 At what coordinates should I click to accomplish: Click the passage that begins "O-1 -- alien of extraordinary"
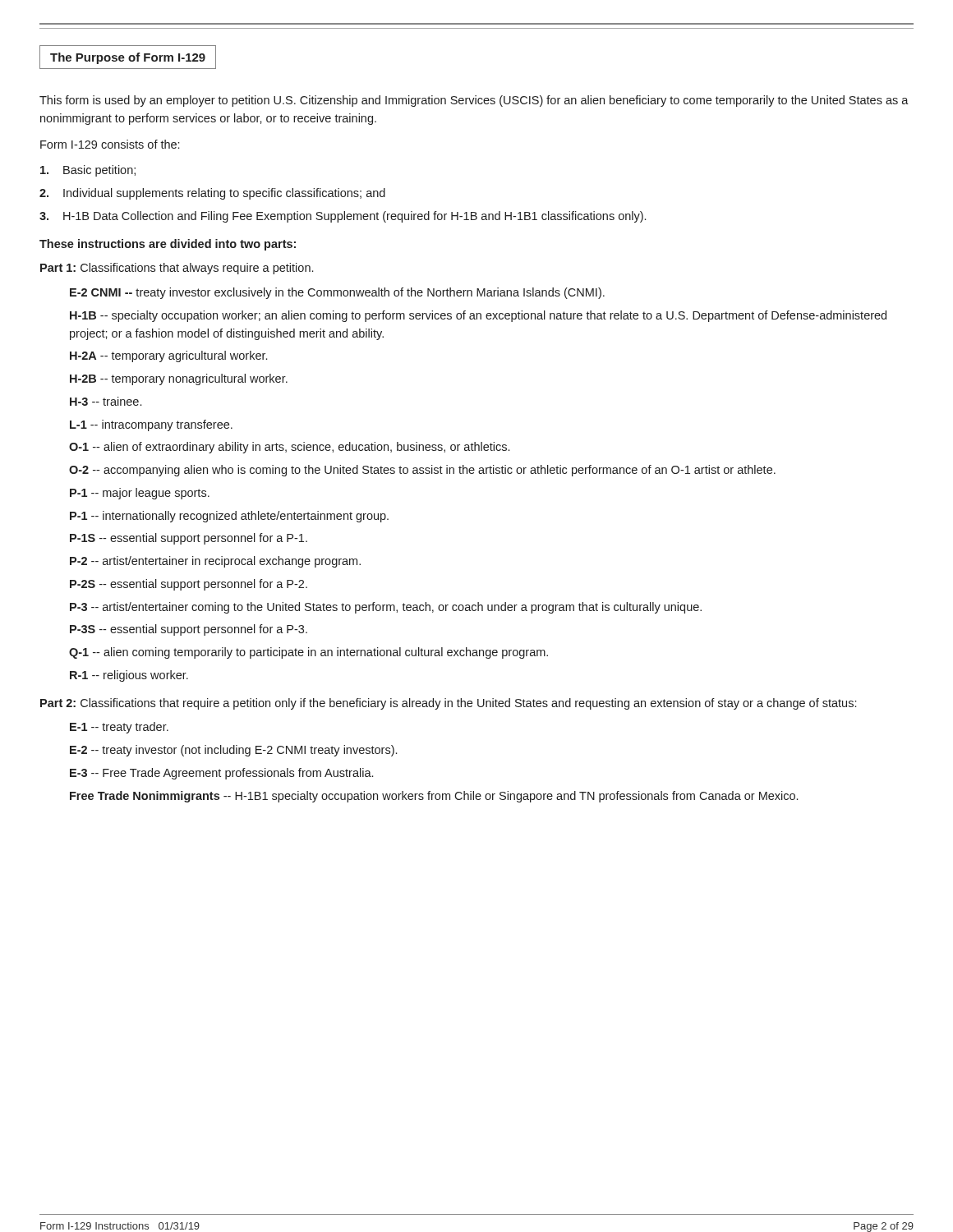click(290, 447)
